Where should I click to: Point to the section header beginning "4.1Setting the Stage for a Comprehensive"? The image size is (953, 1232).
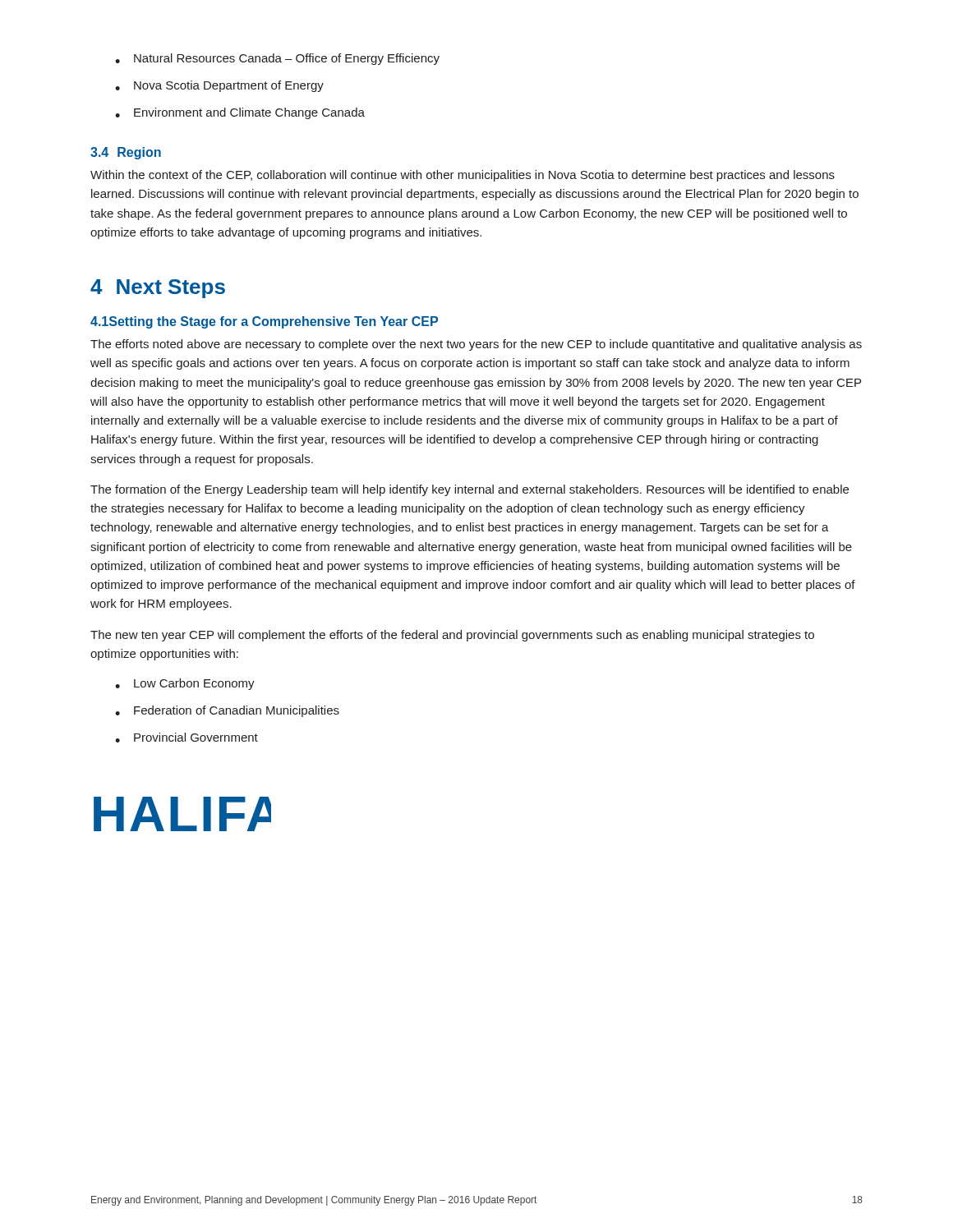click(x=264, y=322)
